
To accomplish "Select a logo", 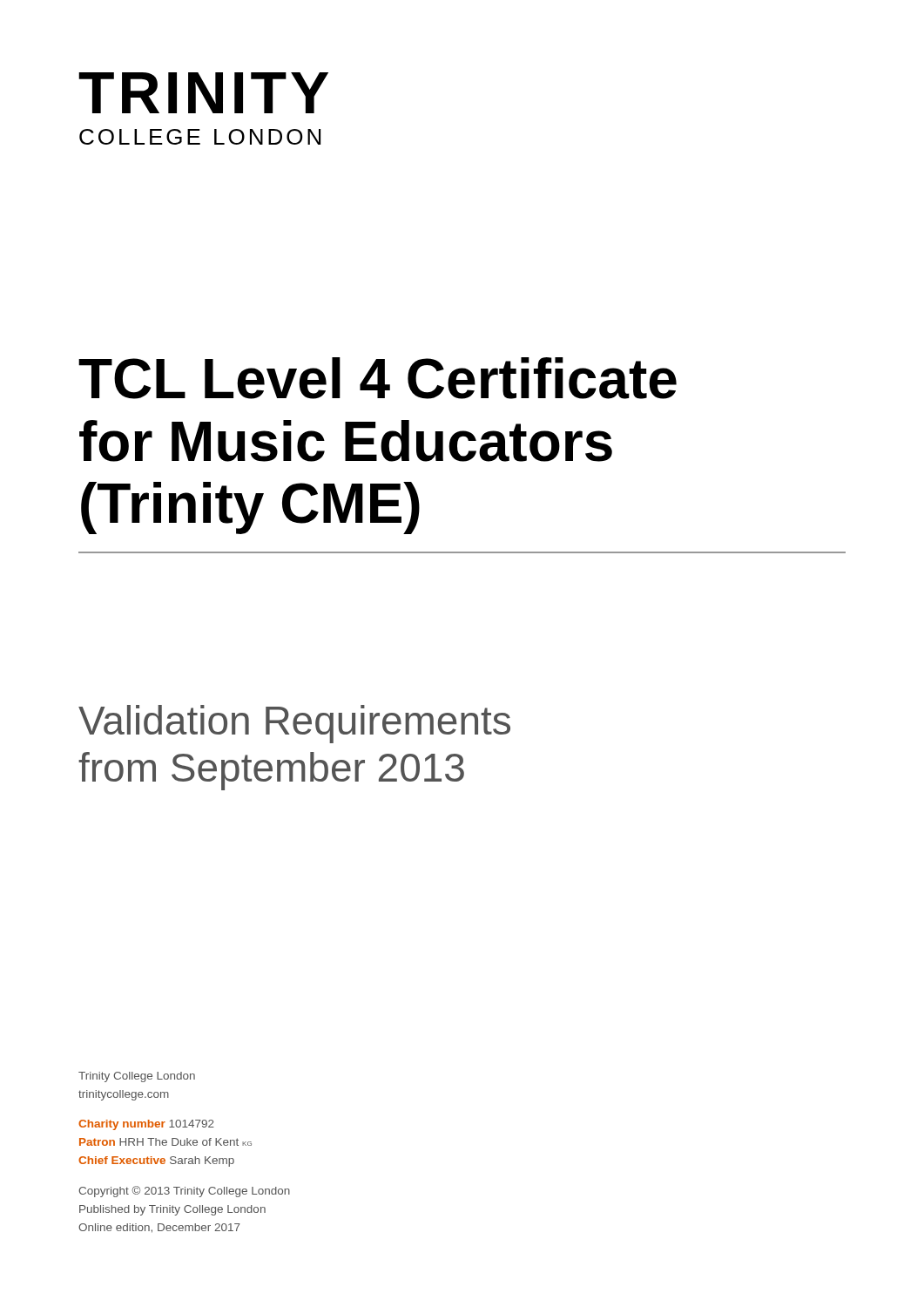I will (x=206, y=107).
